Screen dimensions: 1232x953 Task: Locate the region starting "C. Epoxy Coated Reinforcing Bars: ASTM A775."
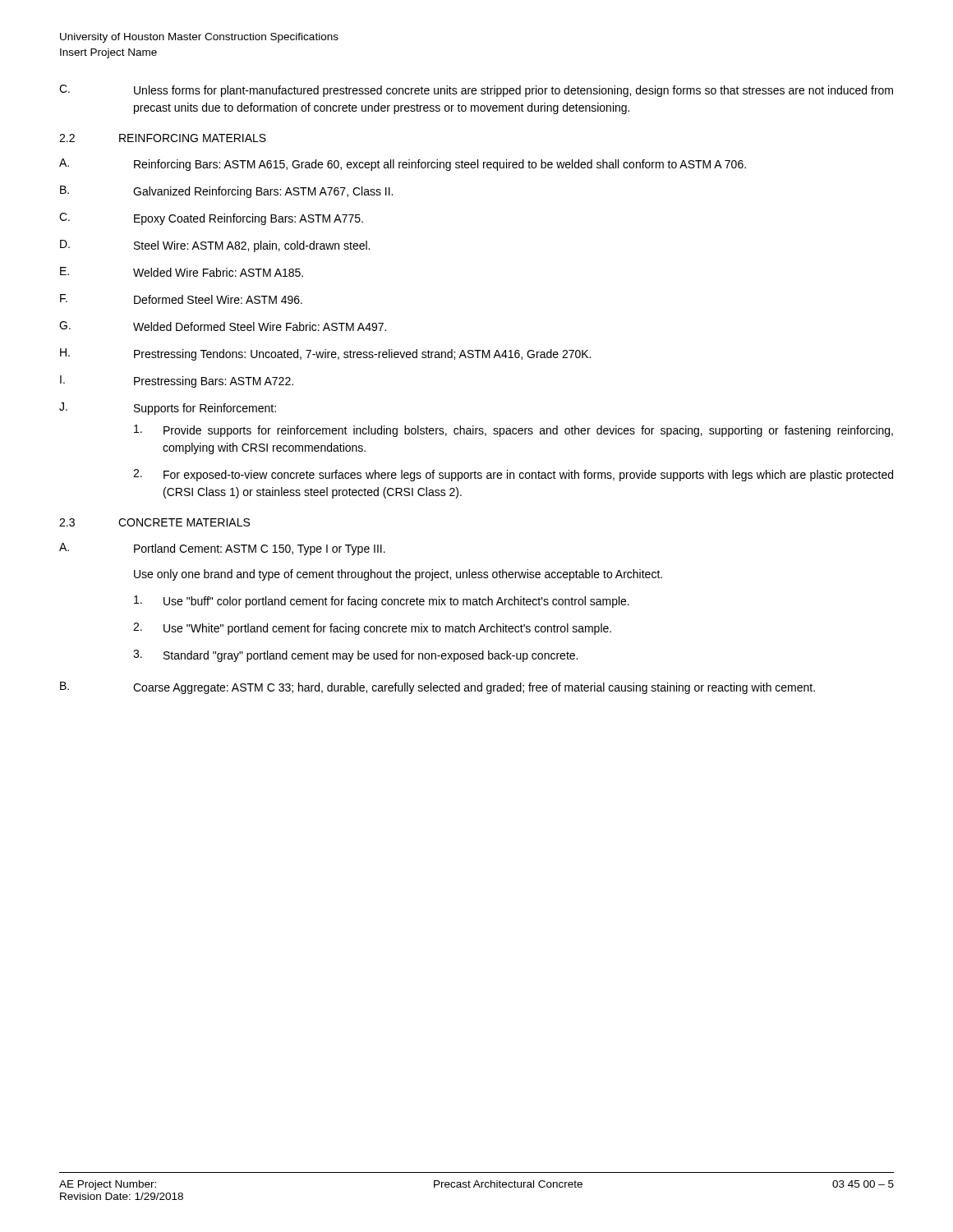point(211,219)
